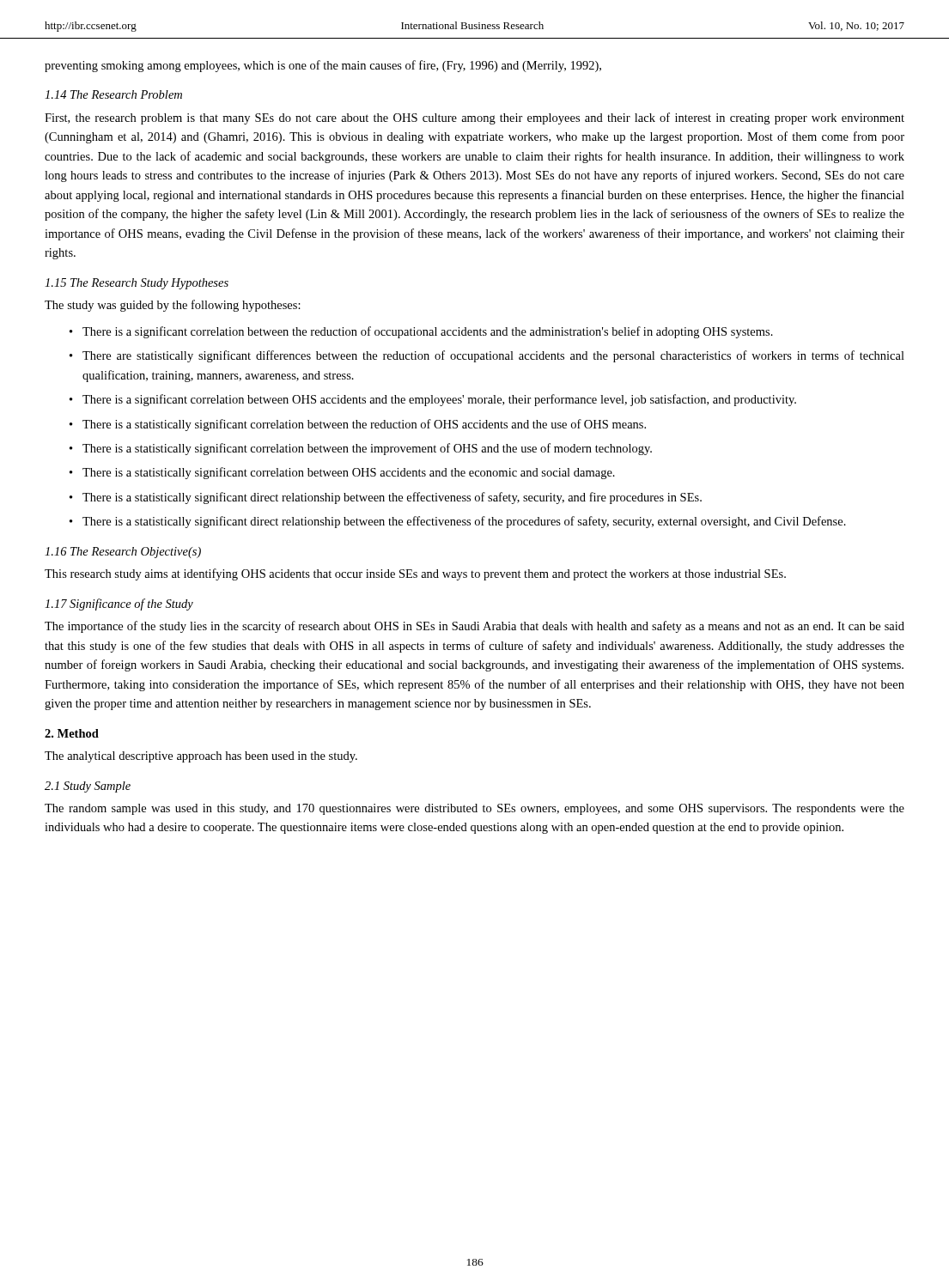Select the text starting "There is a significant correlation between the"

coord(428,331)
